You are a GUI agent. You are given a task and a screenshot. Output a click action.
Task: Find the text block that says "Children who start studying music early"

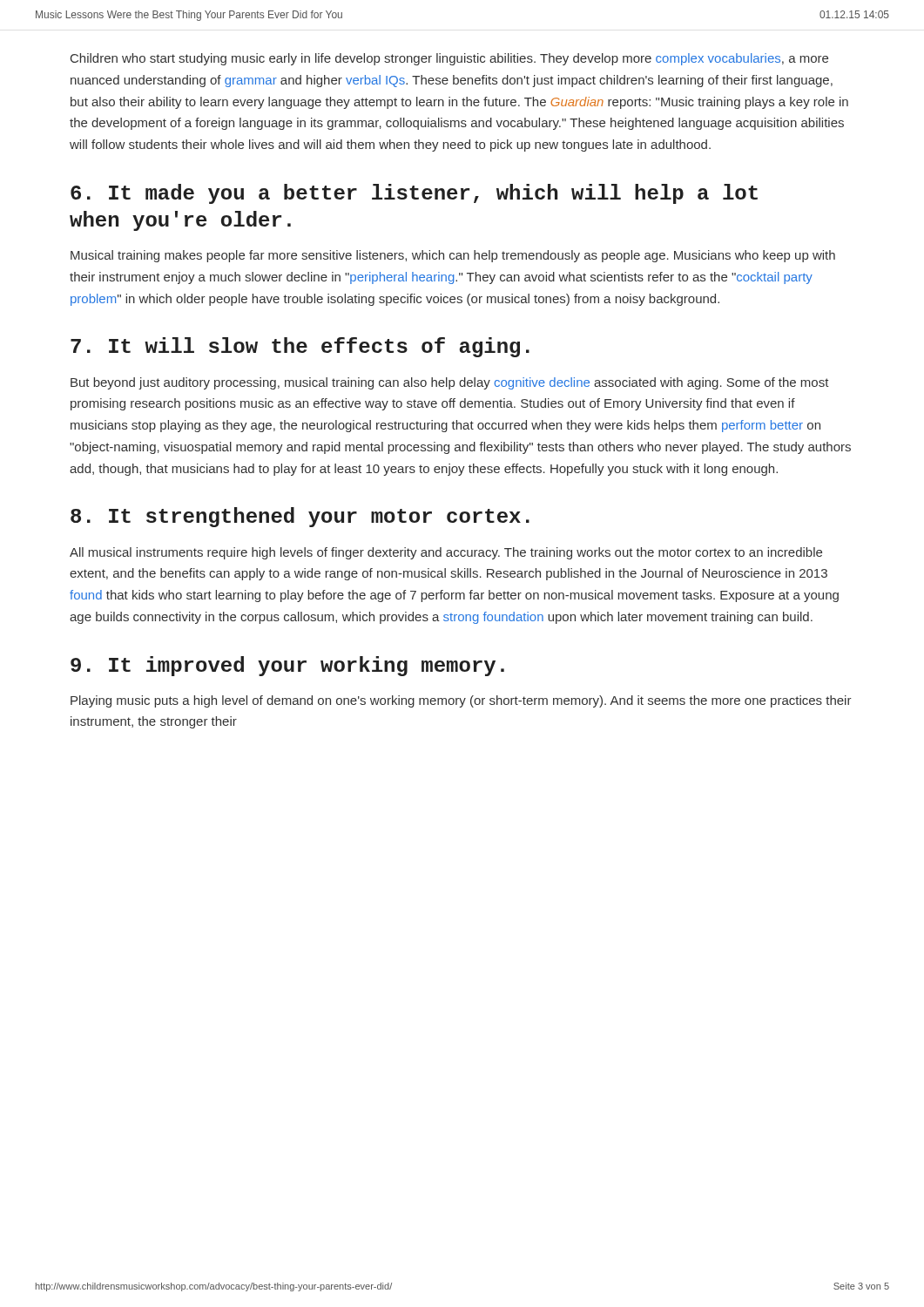[x=459, y=101]
